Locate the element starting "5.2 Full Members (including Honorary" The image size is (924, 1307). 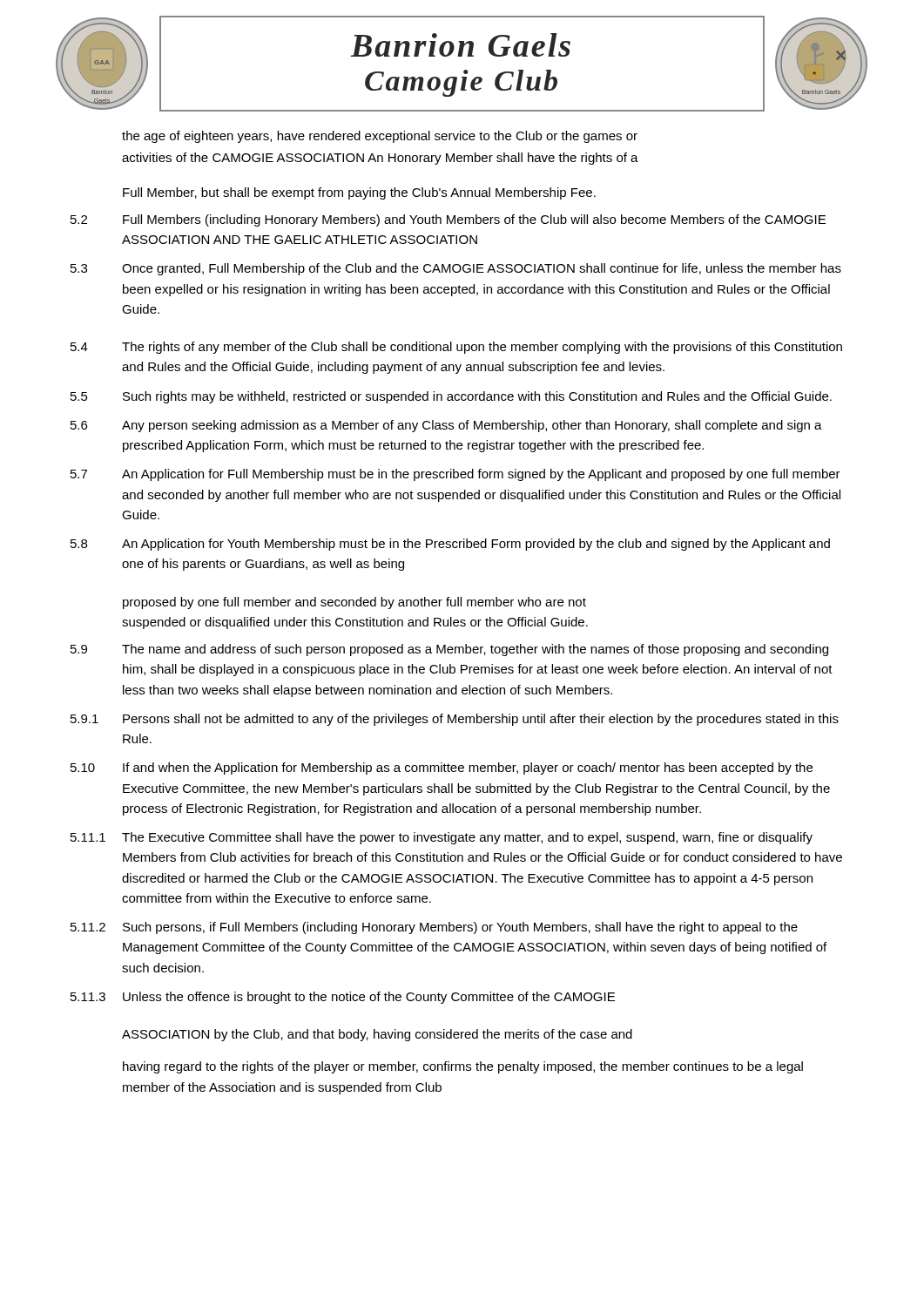click(x=462, y=229)
